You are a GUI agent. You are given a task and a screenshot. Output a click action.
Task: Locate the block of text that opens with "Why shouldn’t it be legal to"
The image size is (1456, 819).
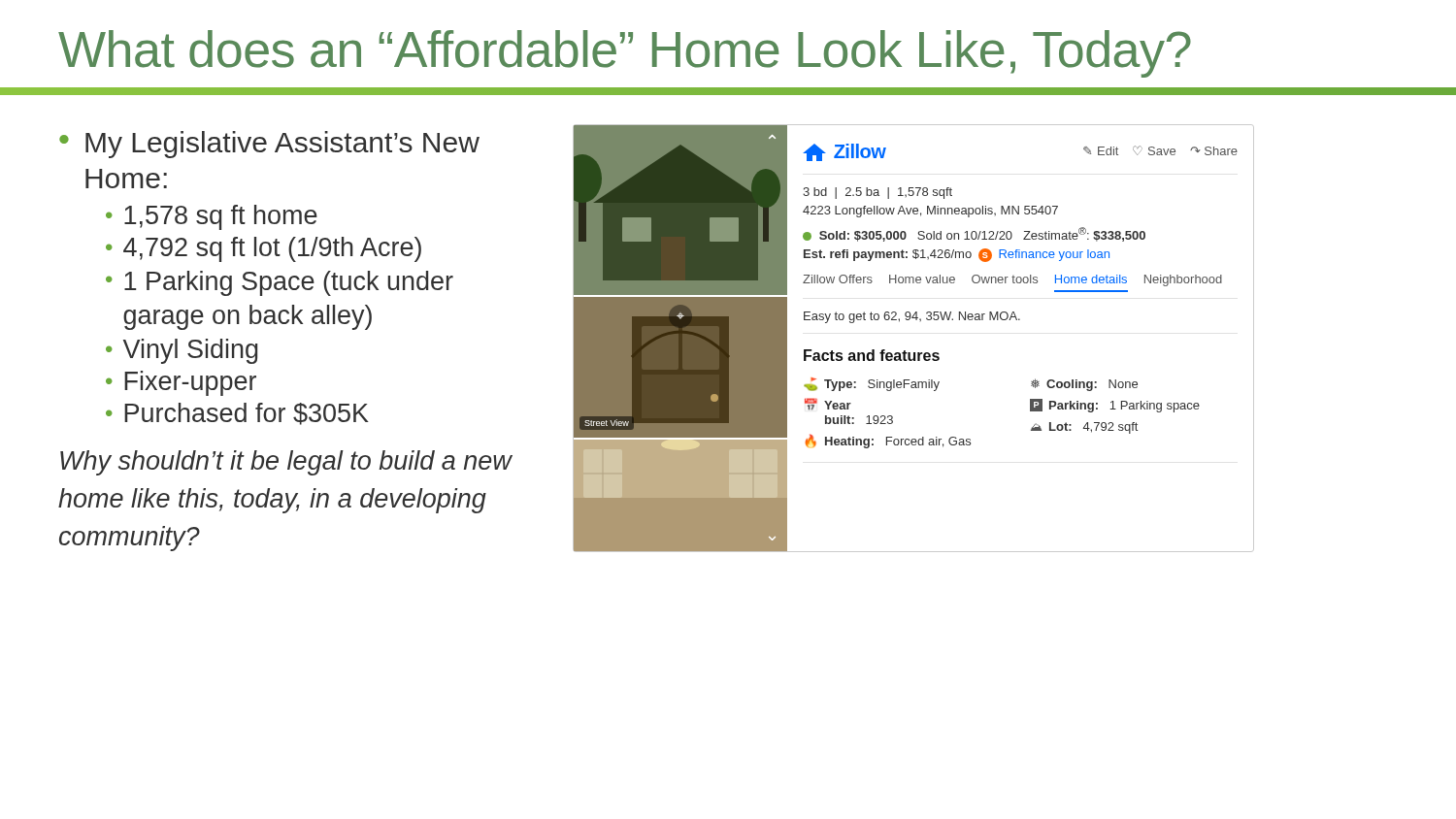[x=285, y=499]
